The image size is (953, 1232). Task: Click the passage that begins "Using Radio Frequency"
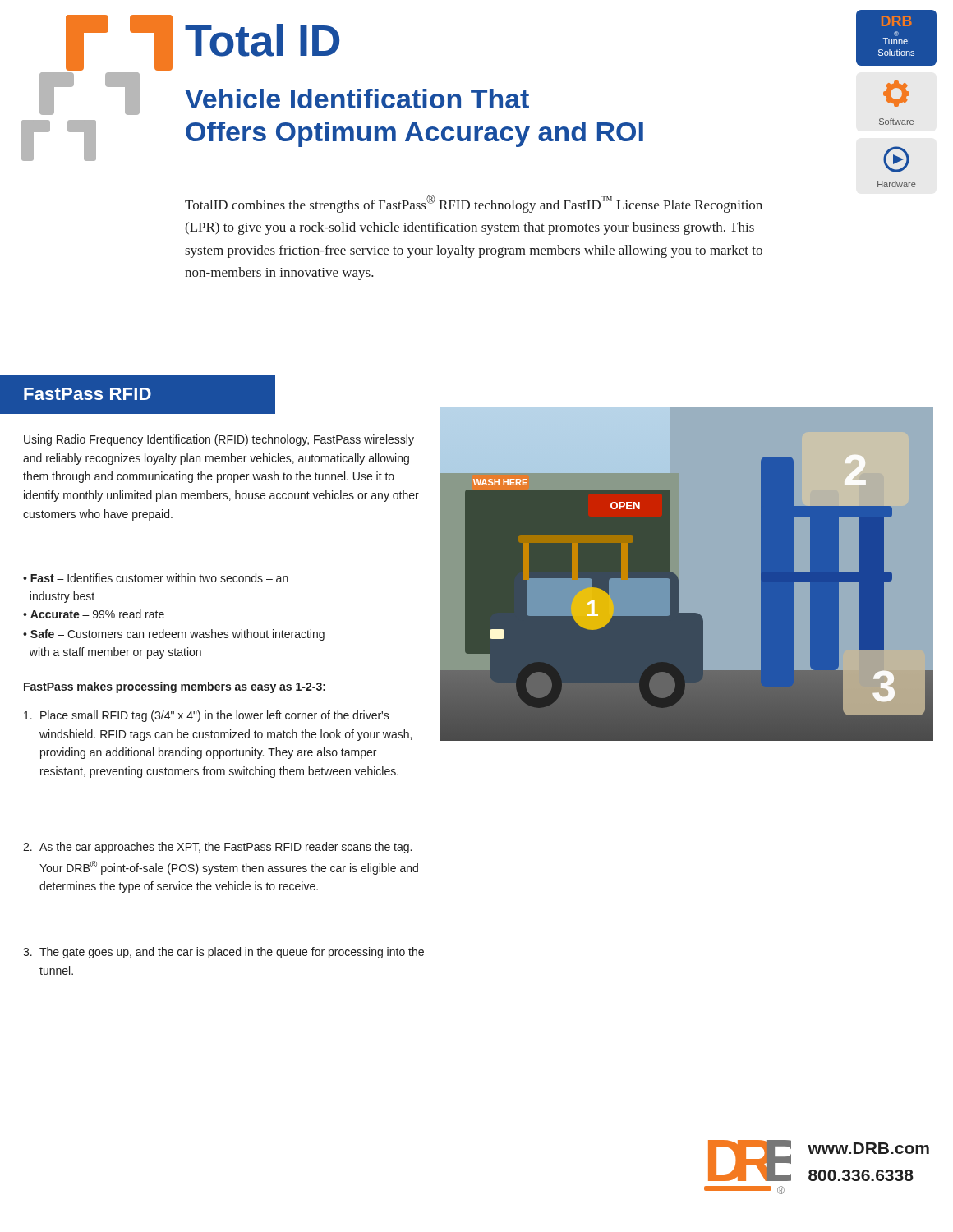221,477
